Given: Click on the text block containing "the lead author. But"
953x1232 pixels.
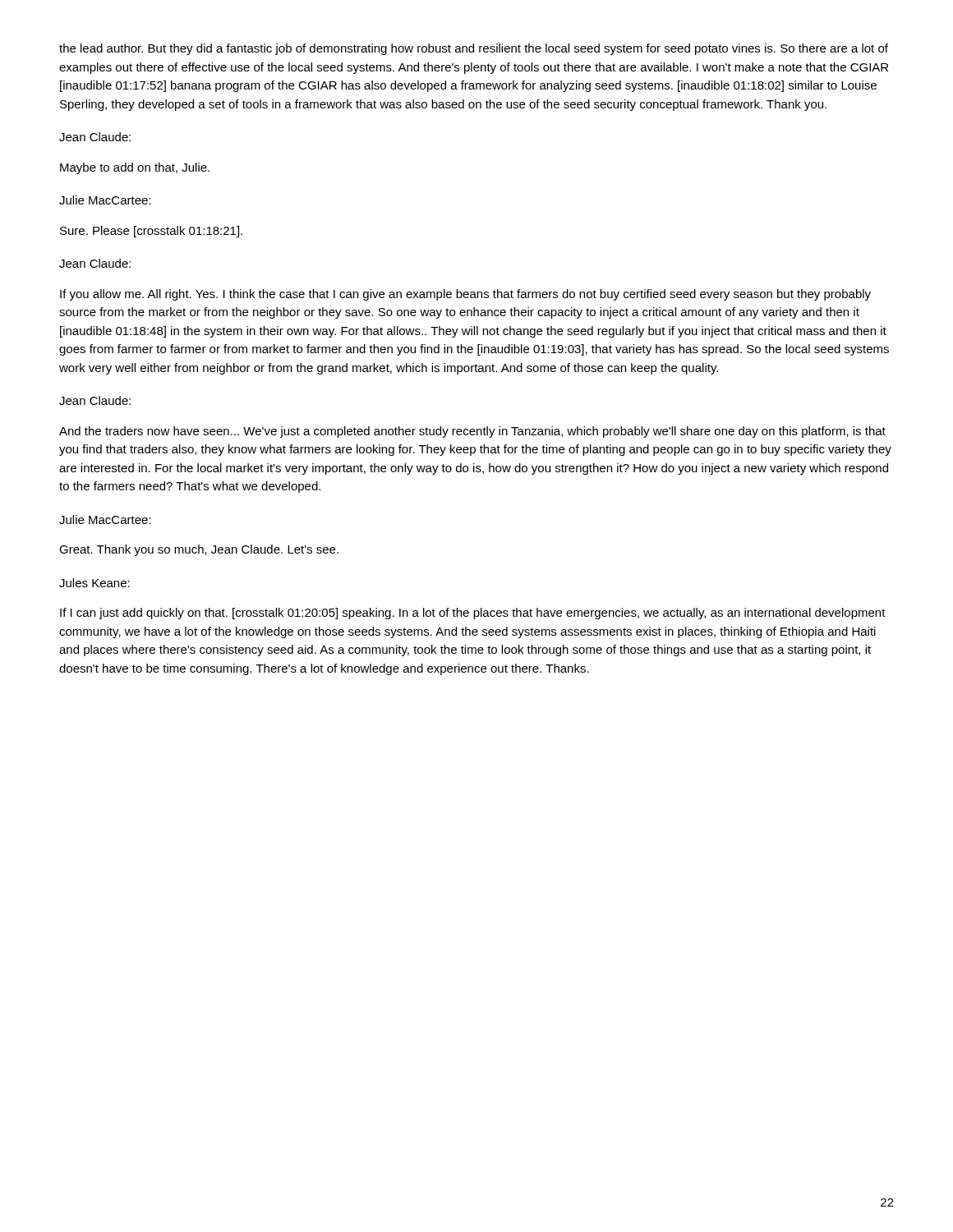Looking at the screenshot, I should tap(474, 76).
